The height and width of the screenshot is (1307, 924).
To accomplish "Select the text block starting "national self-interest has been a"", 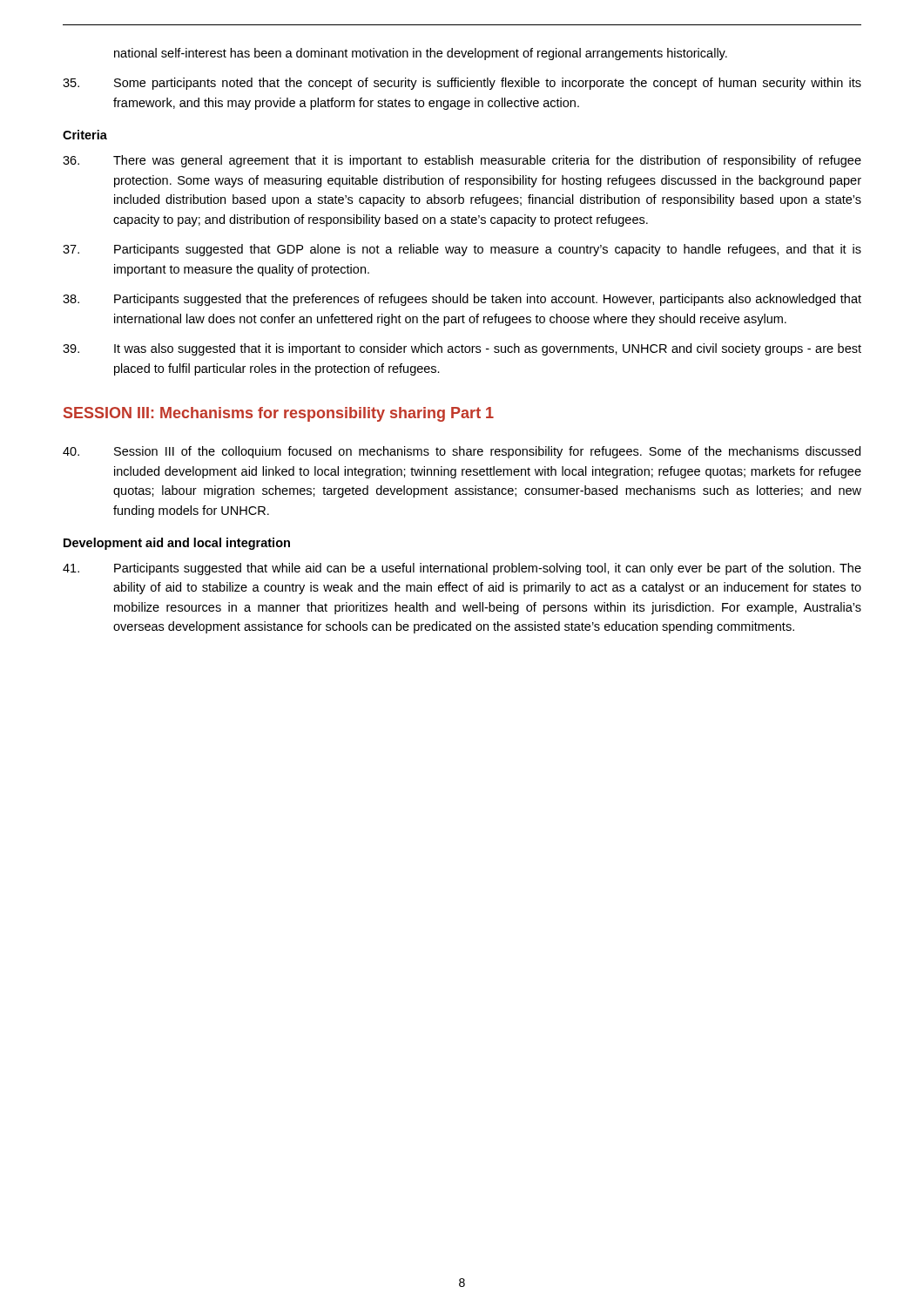I will click(421, 53).
